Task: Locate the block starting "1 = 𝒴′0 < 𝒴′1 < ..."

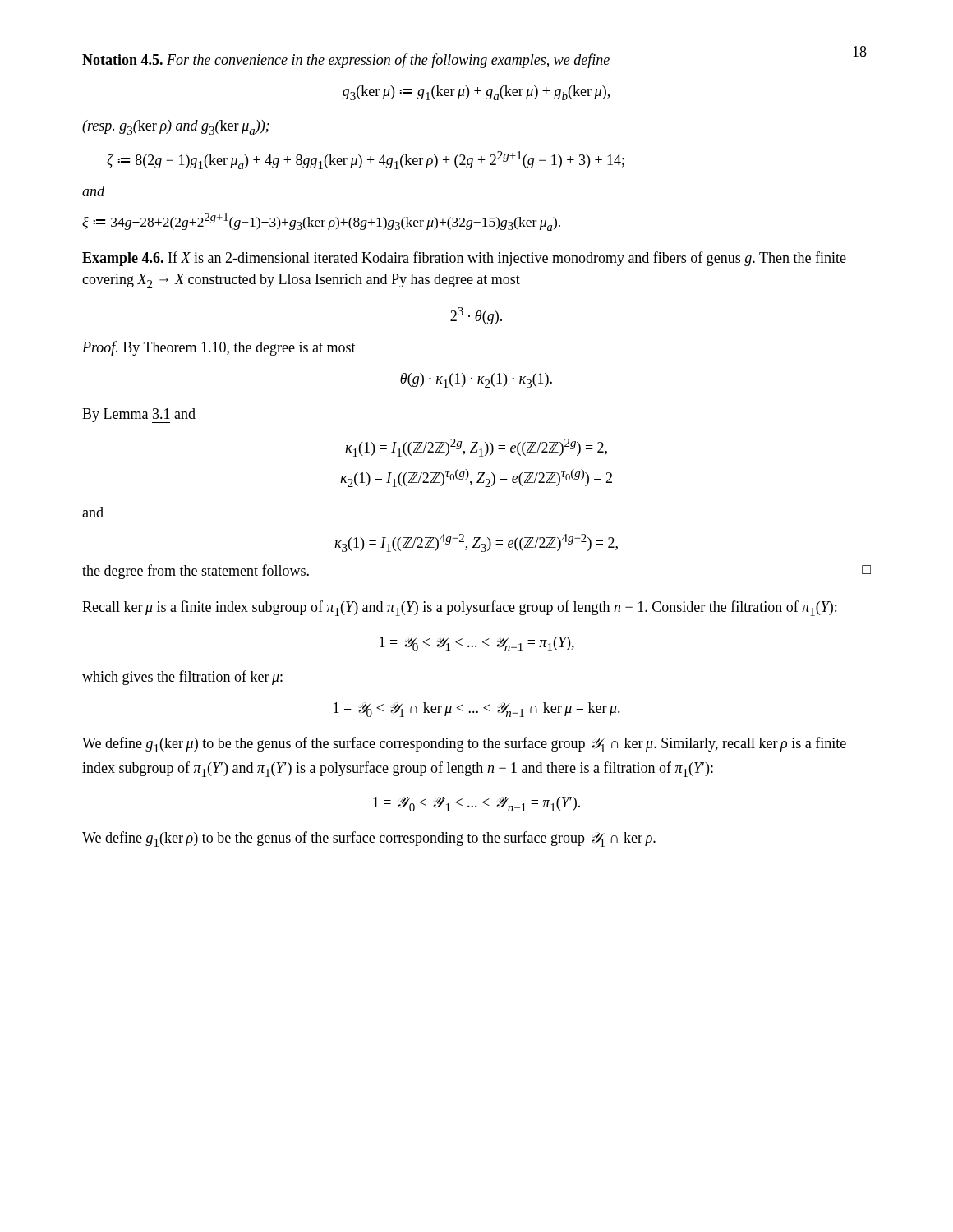Action: pyautogui.click(x=476, y=804)
